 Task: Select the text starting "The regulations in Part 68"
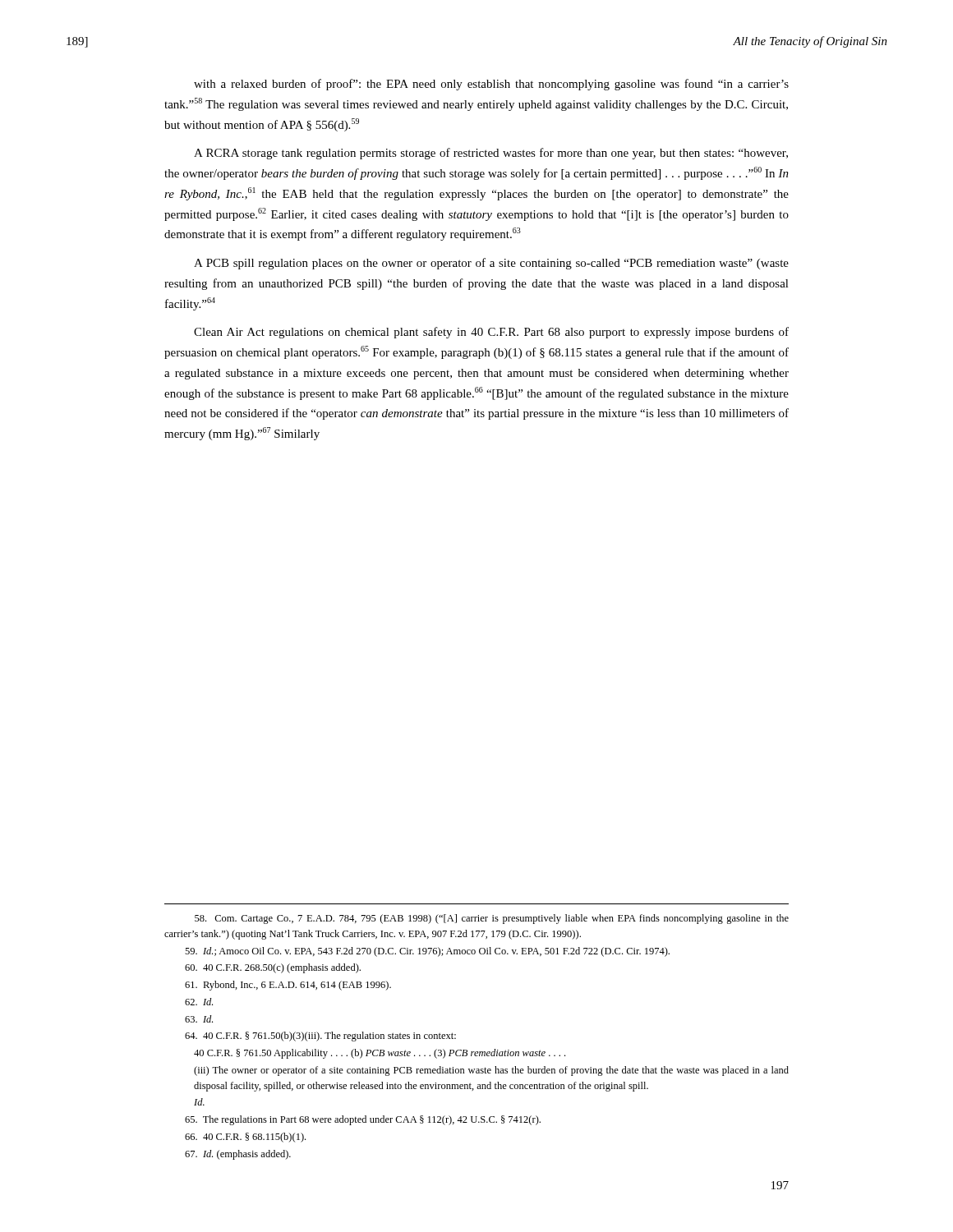(x=353, y=1119)
